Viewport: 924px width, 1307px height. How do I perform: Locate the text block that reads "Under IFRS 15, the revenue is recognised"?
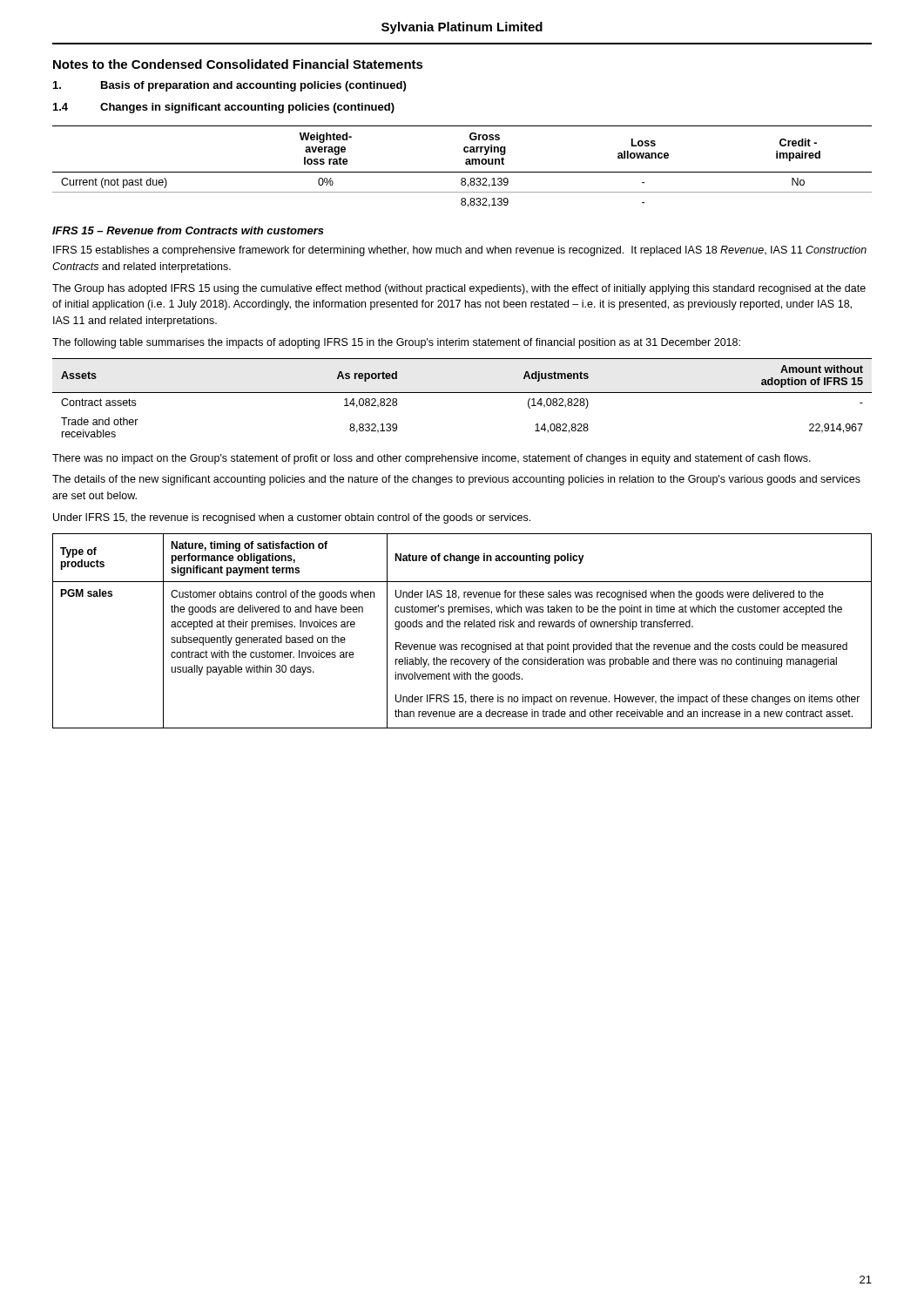(x=292, y=517)
